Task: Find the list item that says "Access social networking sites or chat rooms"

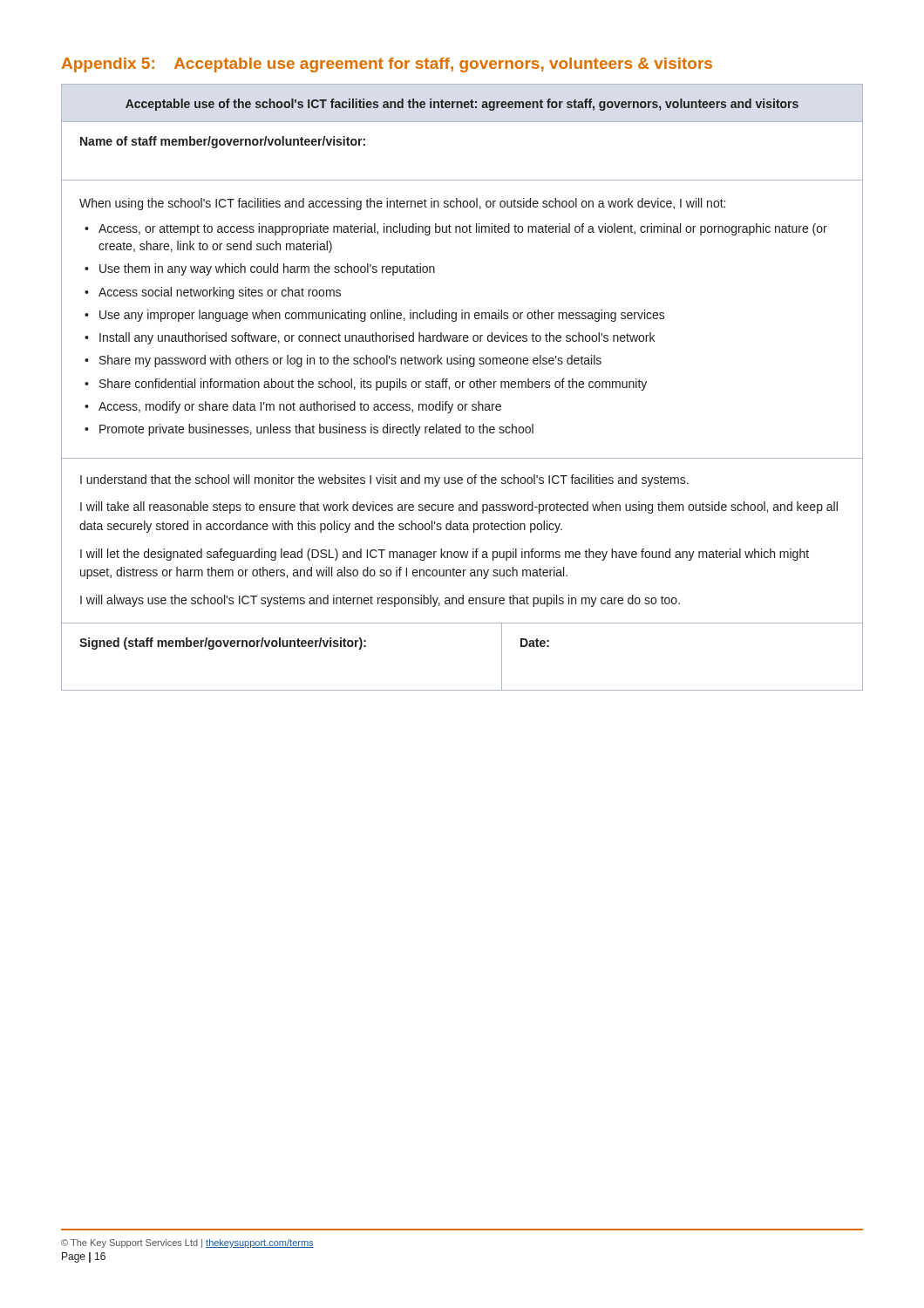Action: click(x=220, y=292)
